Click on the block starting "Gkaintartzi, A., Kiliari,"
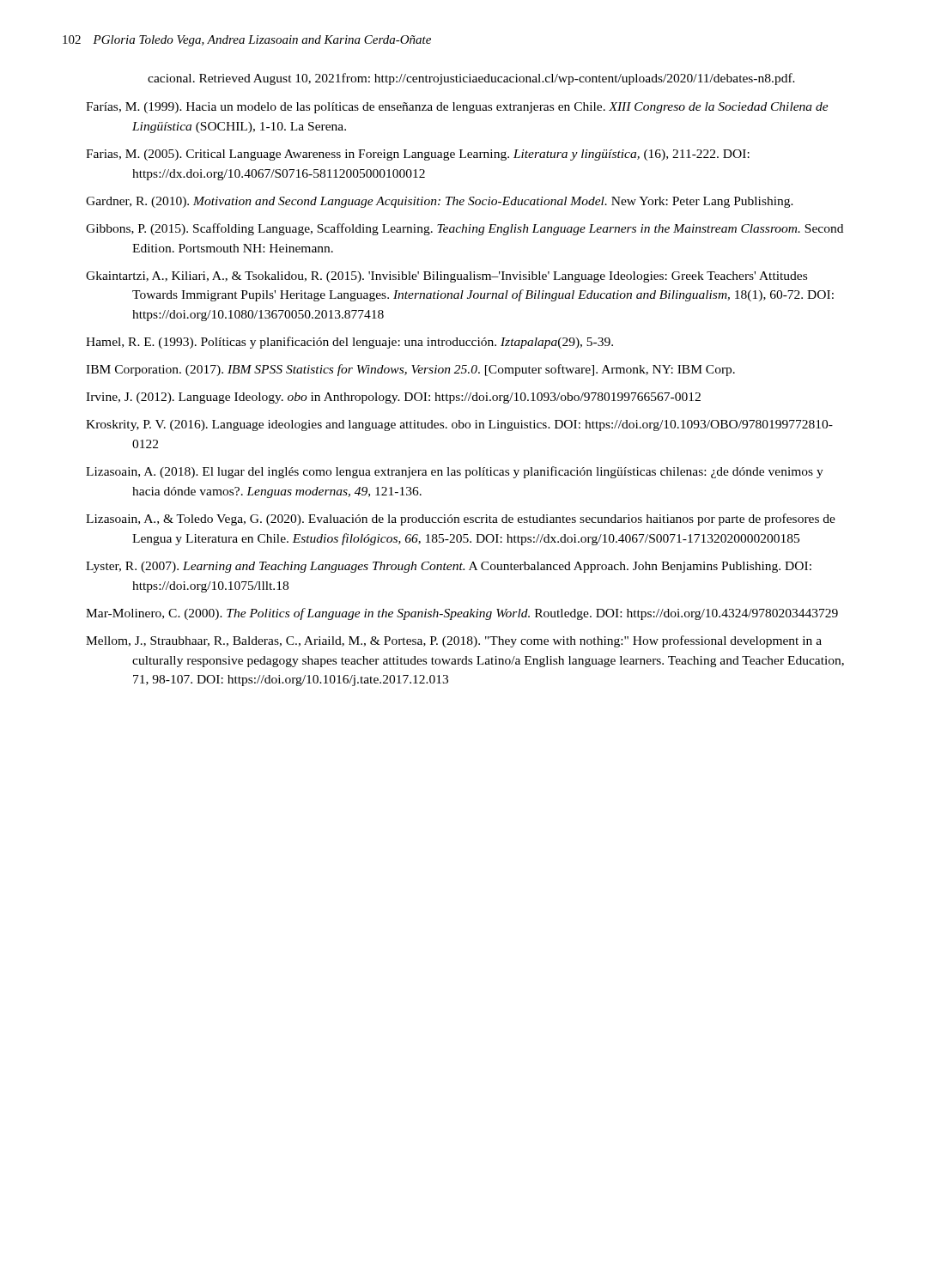 [x=460, y=295]
